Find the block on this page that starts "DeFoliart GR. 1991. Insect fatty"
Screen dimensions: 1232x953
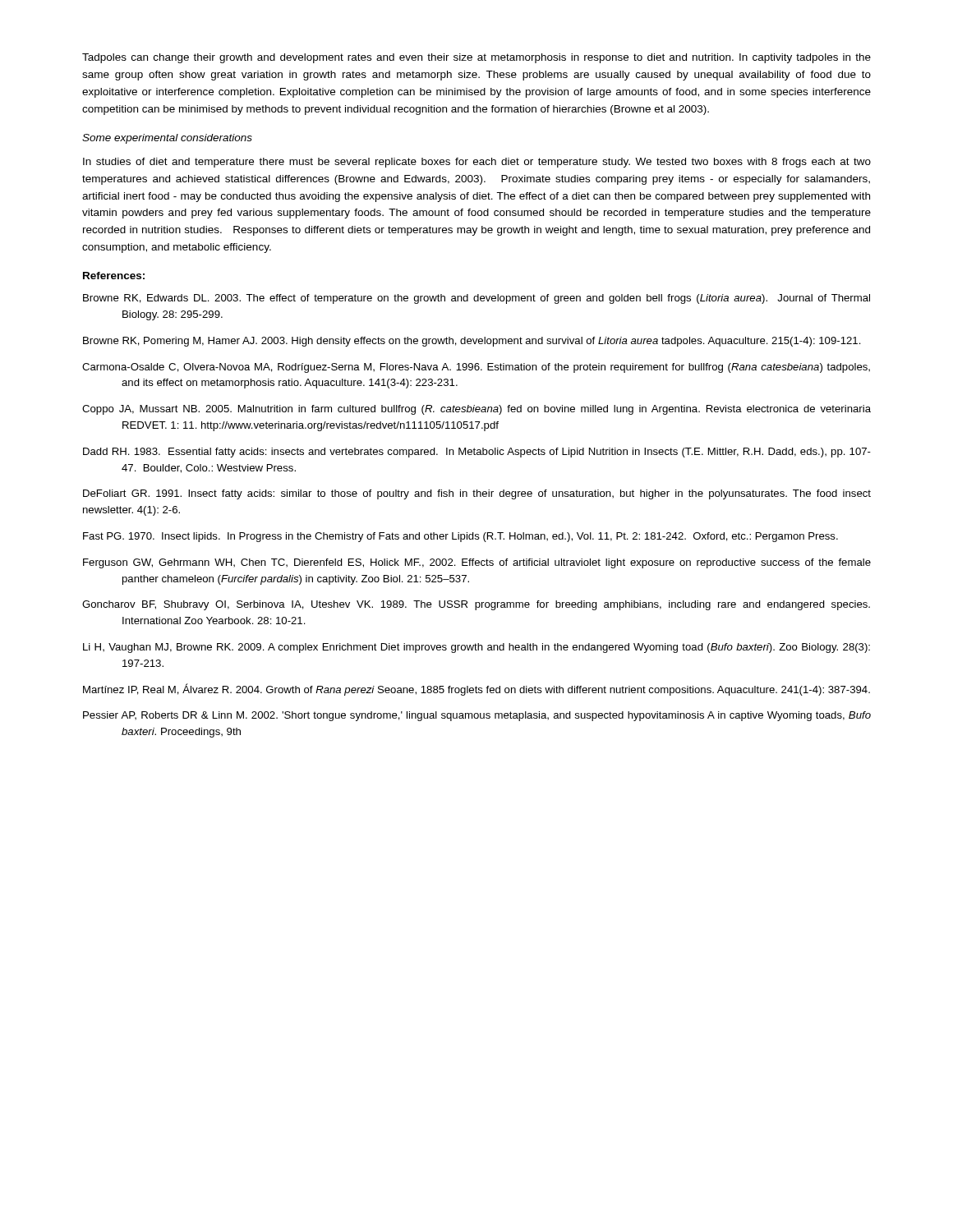(x=476, y=502)
